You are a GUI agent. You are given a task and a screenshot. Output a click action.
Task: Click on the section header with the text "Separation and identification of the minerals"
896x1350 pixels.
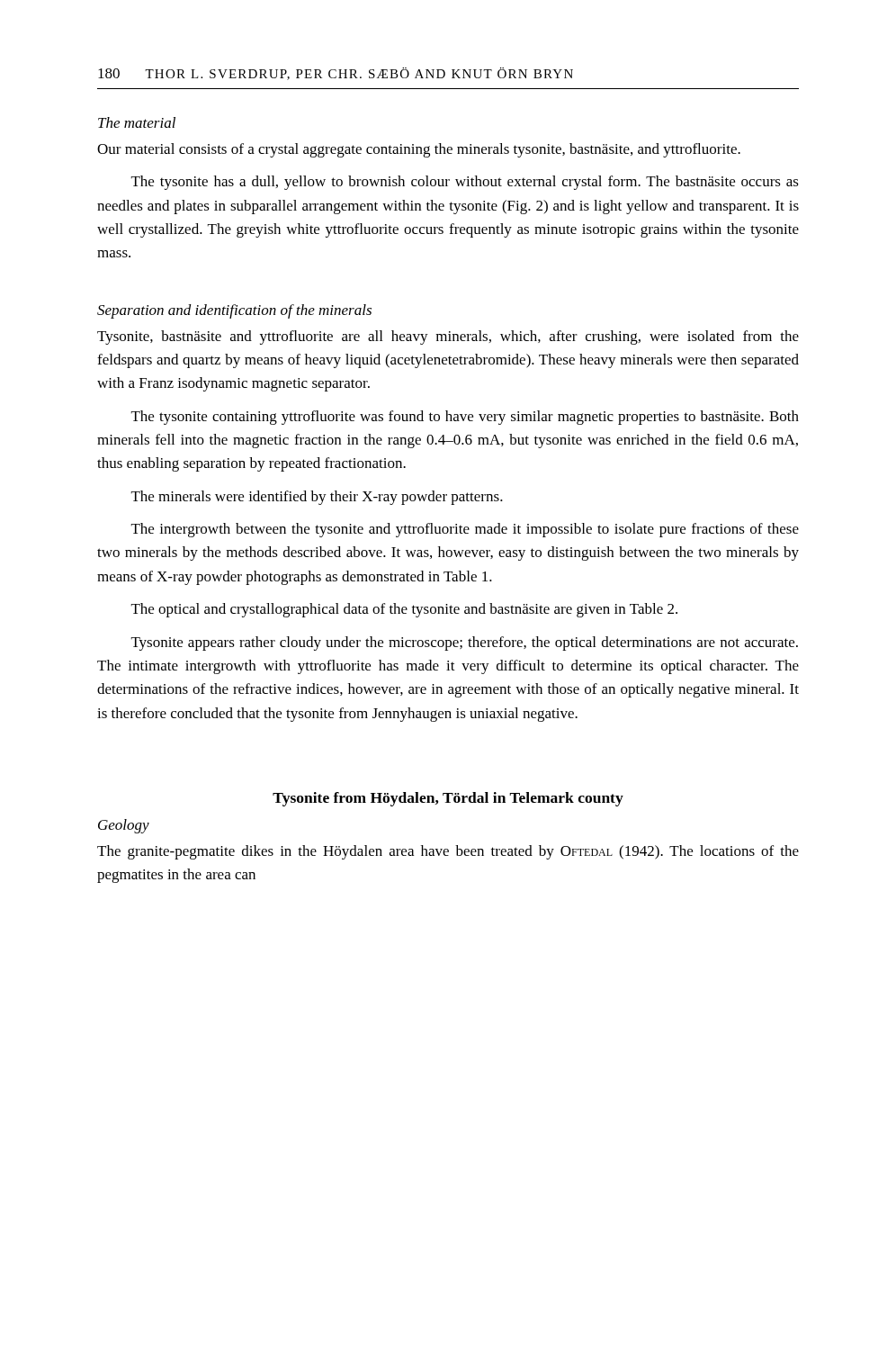(235, 310)
